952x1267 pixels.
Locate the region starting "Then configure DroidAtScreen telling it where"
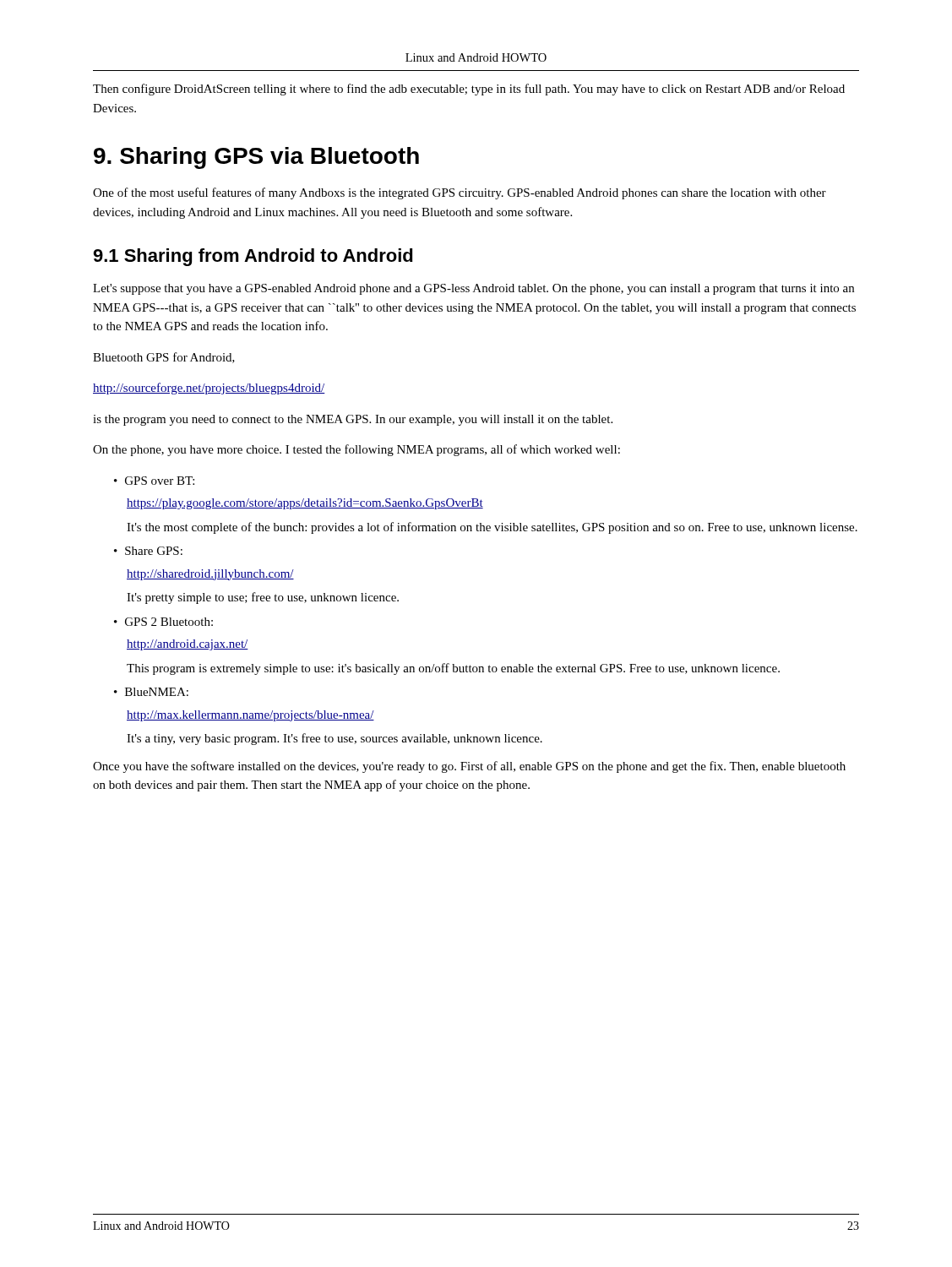476,98
